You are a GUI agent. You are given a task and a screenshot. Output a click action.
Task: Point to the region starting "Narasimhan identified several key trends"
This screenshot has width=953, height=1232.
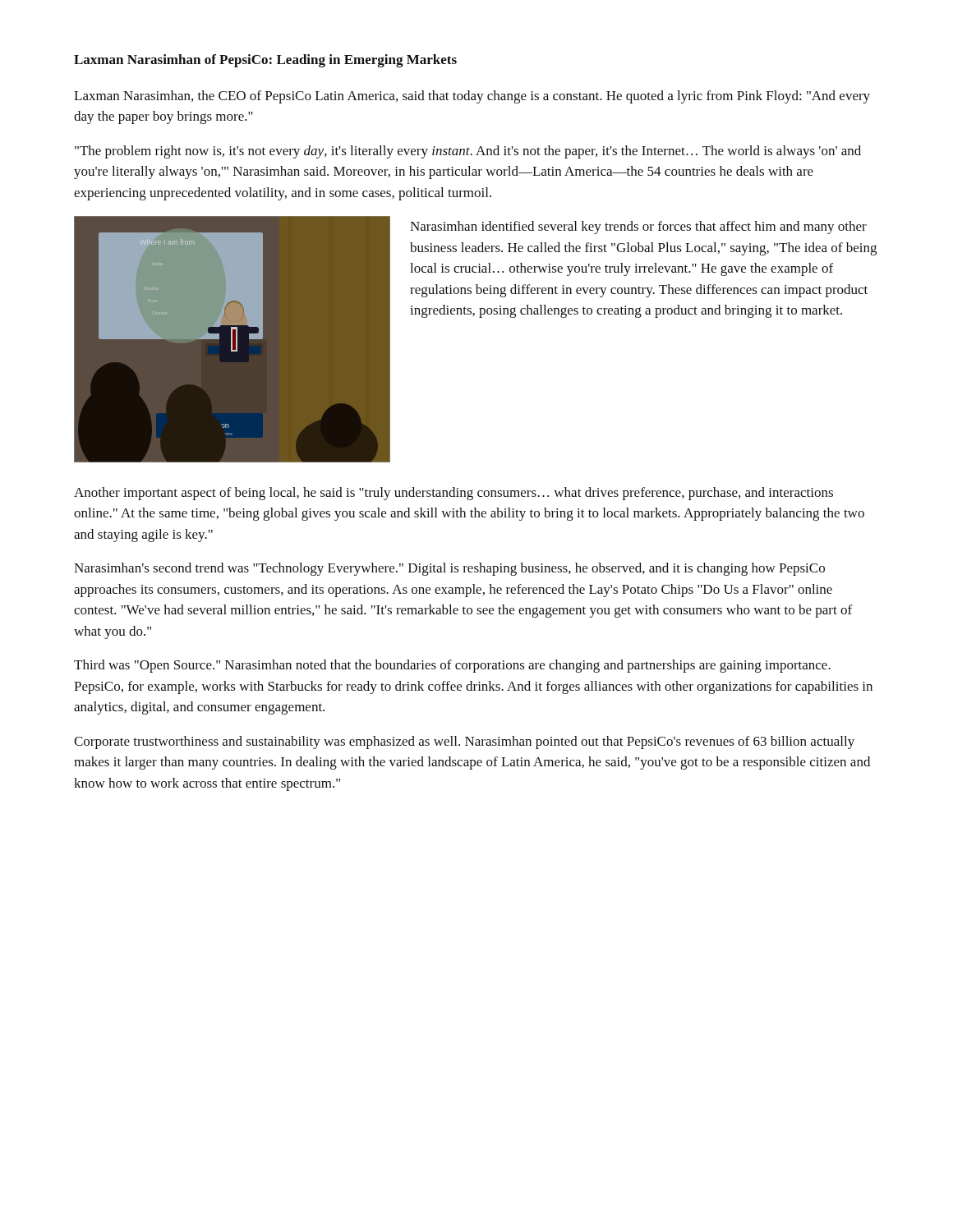click(643, 268)
